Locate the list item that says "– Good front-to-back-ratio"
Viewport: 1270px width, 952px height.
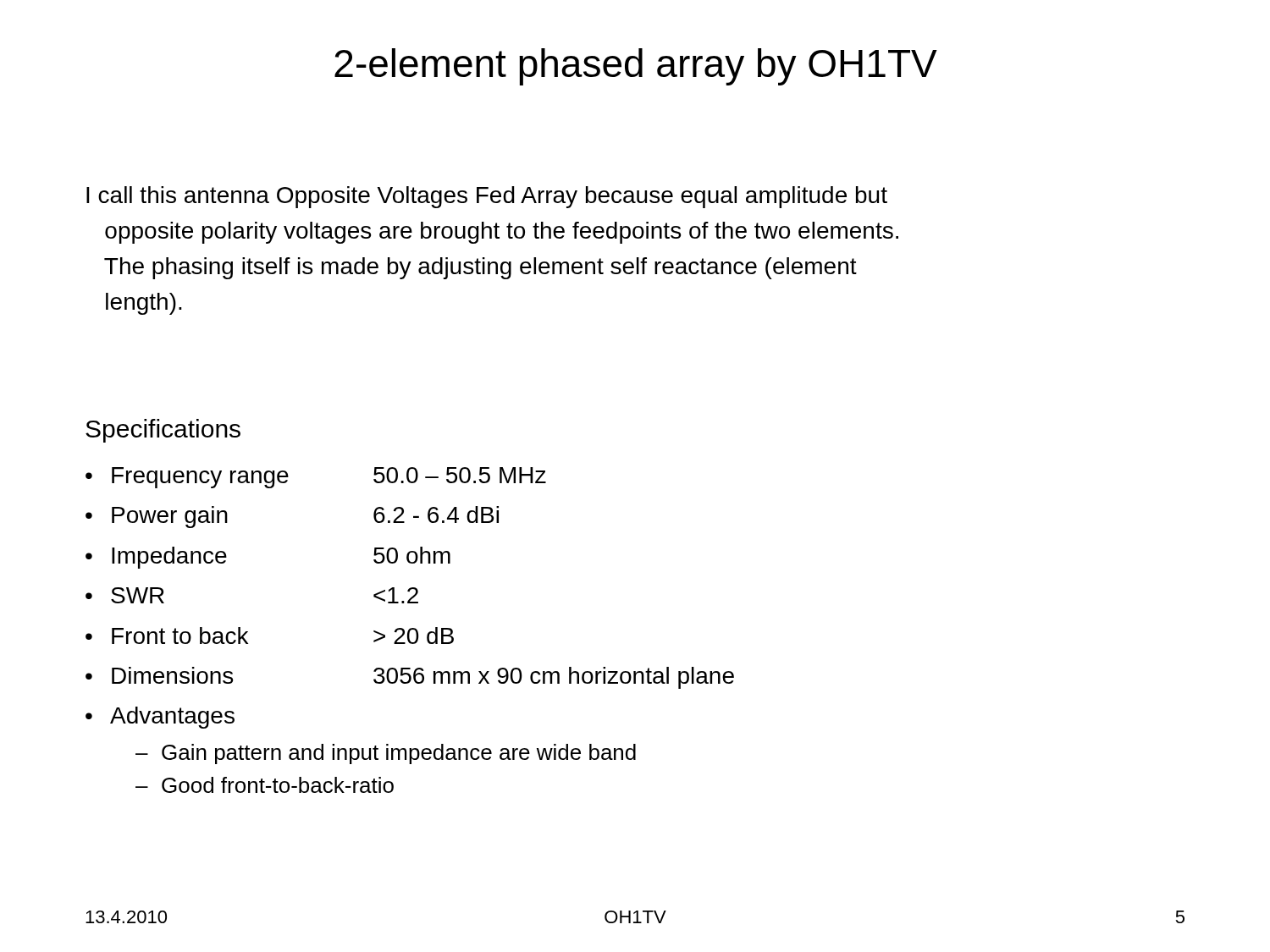click(265, 785)
